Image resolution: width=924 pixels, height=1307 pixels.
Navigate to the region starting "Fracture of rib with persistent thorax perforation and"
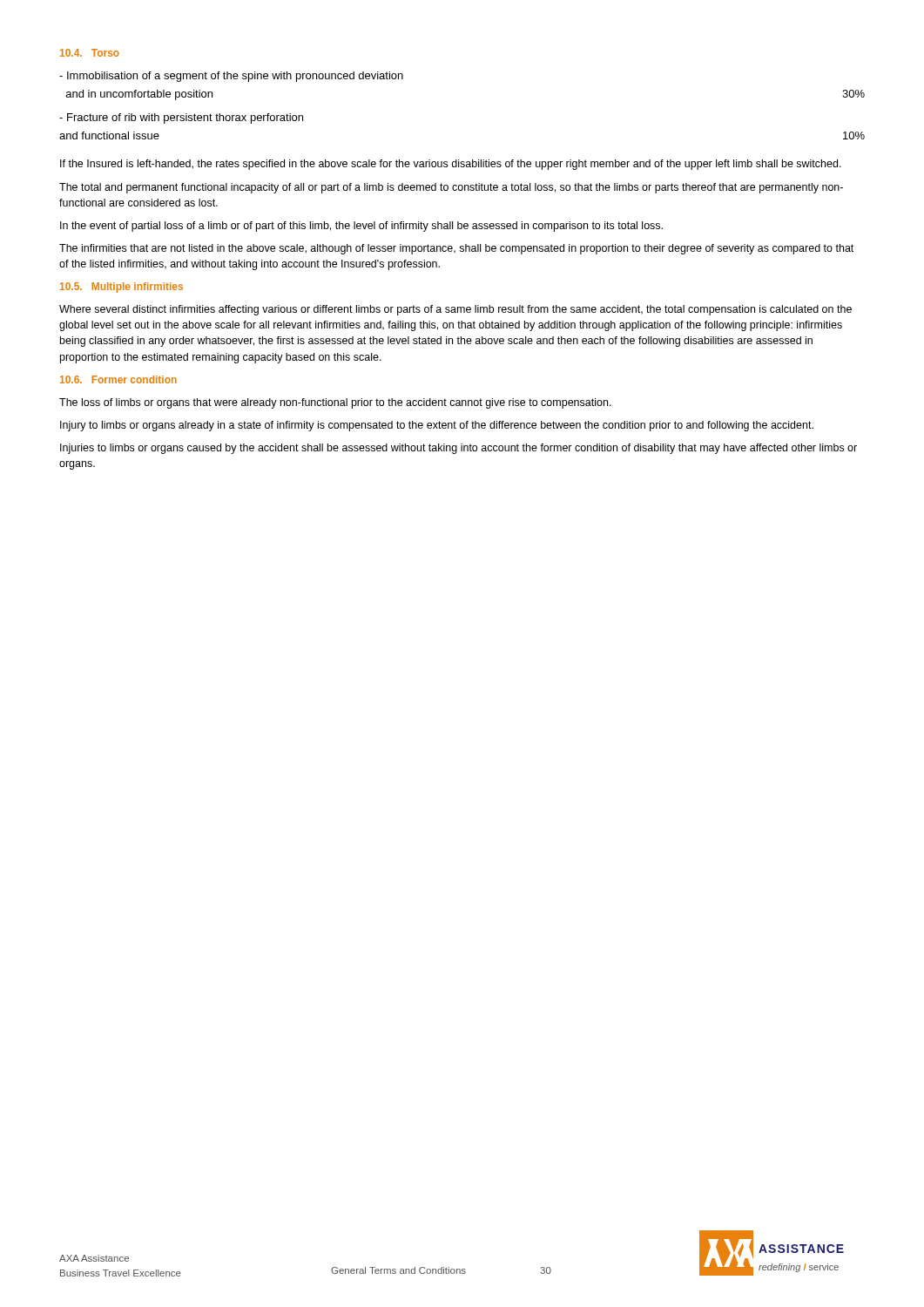click(181, 119)
